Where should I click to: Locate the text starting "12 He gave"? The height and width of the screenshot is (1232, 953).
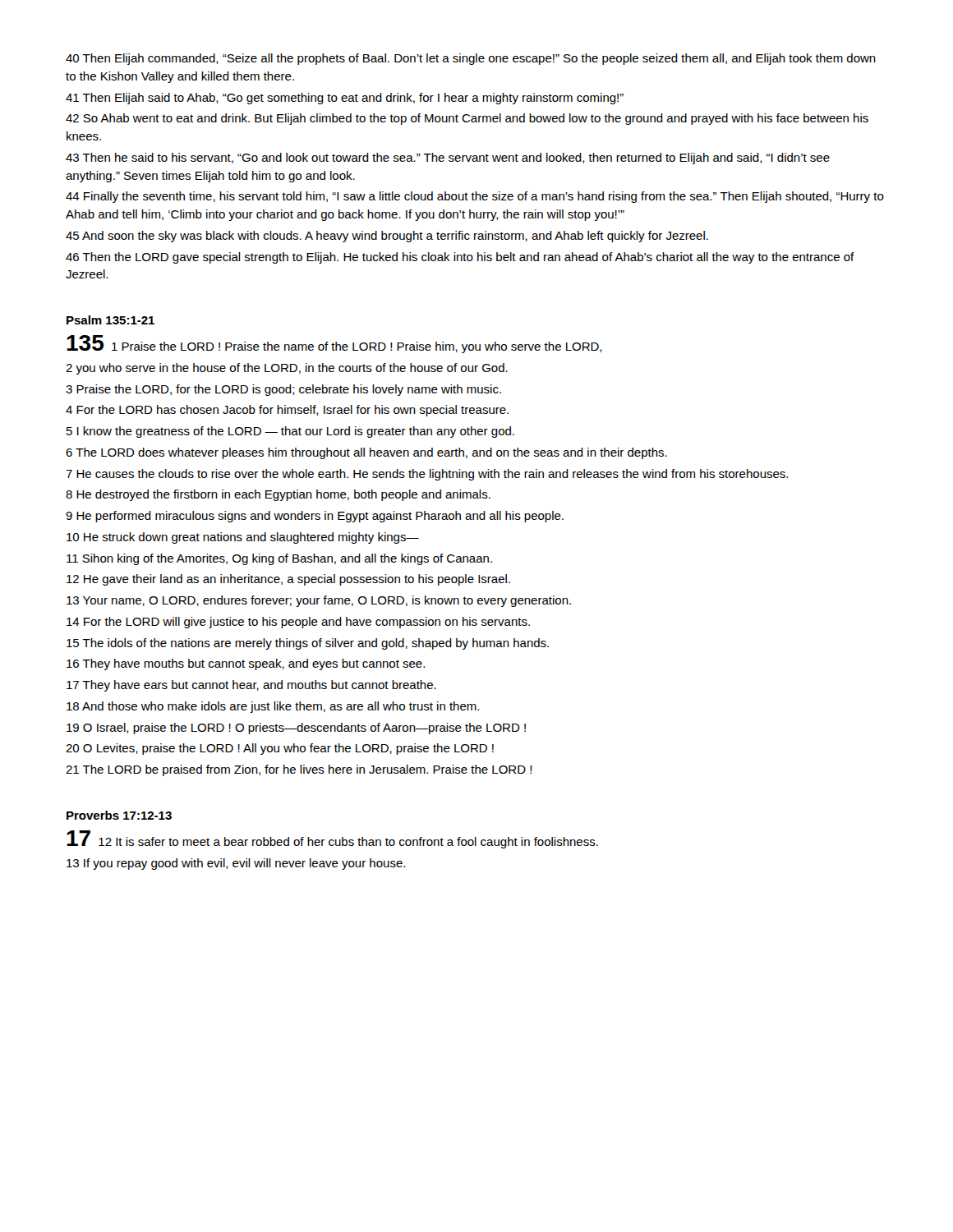point(288,579)
